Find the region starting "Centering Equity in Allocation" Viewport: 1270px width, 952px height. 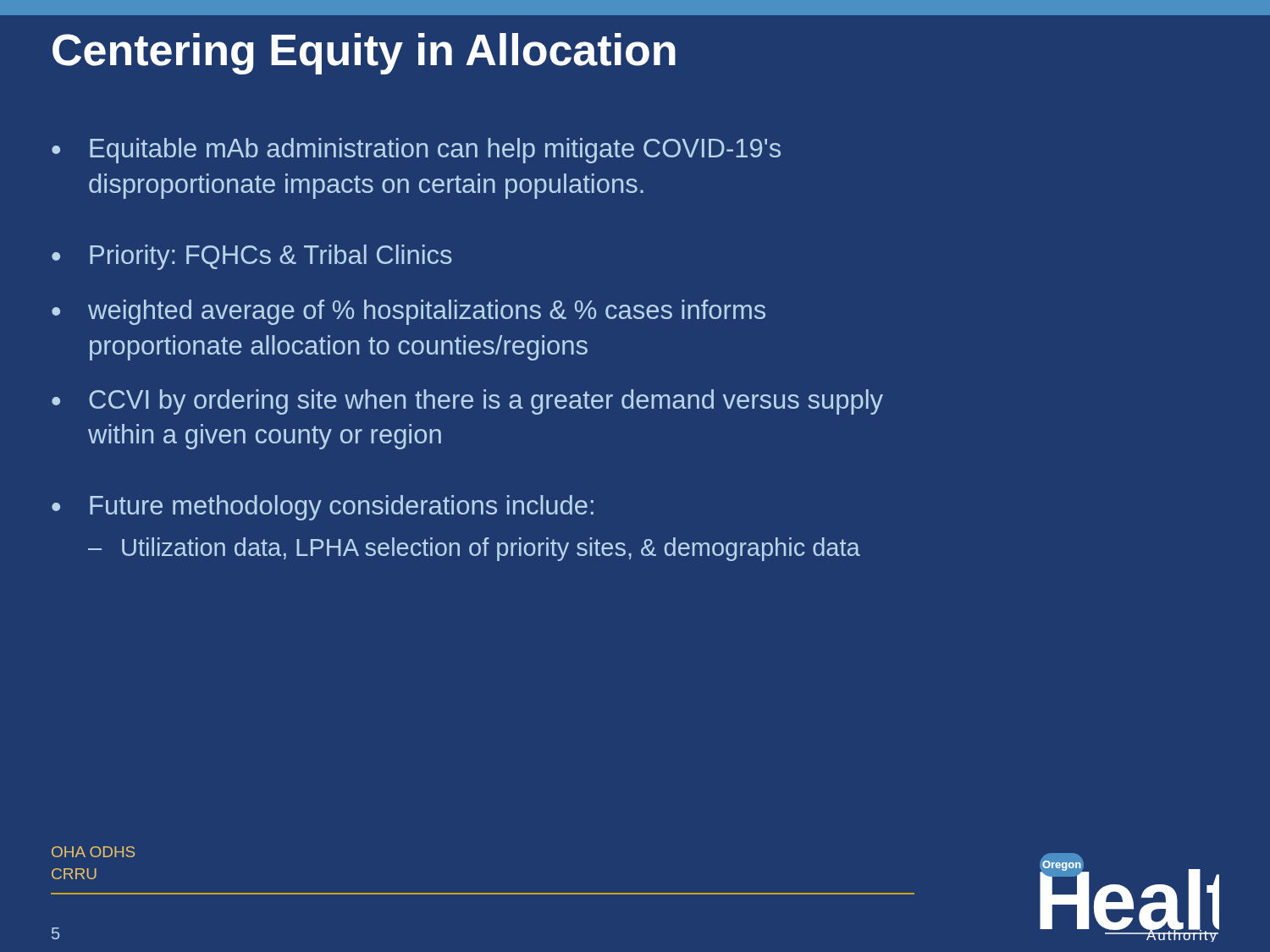(x=635, y=51)
